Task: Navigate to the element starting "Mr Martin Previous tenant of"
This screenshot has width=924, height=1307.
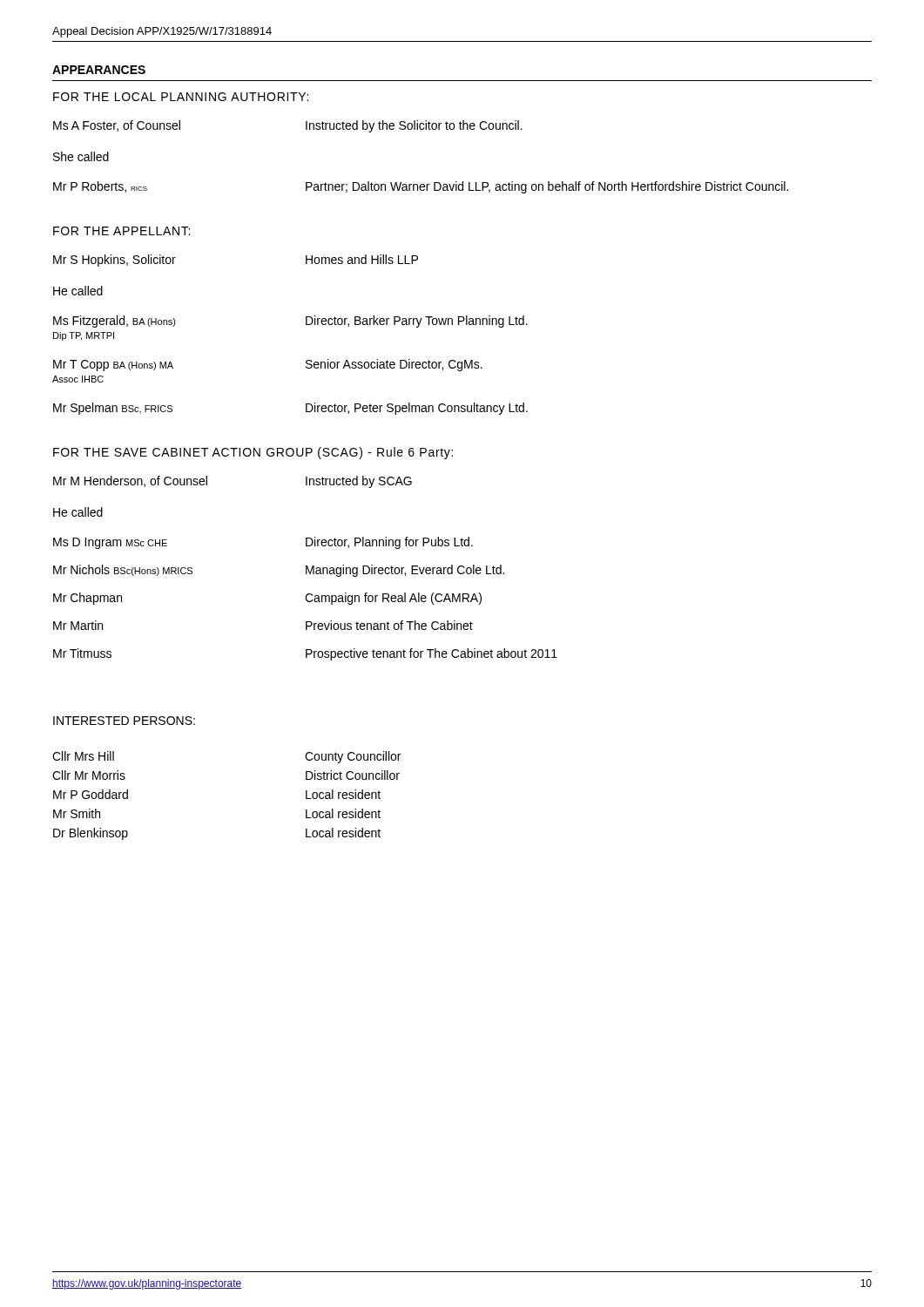Action: (462, 626)
